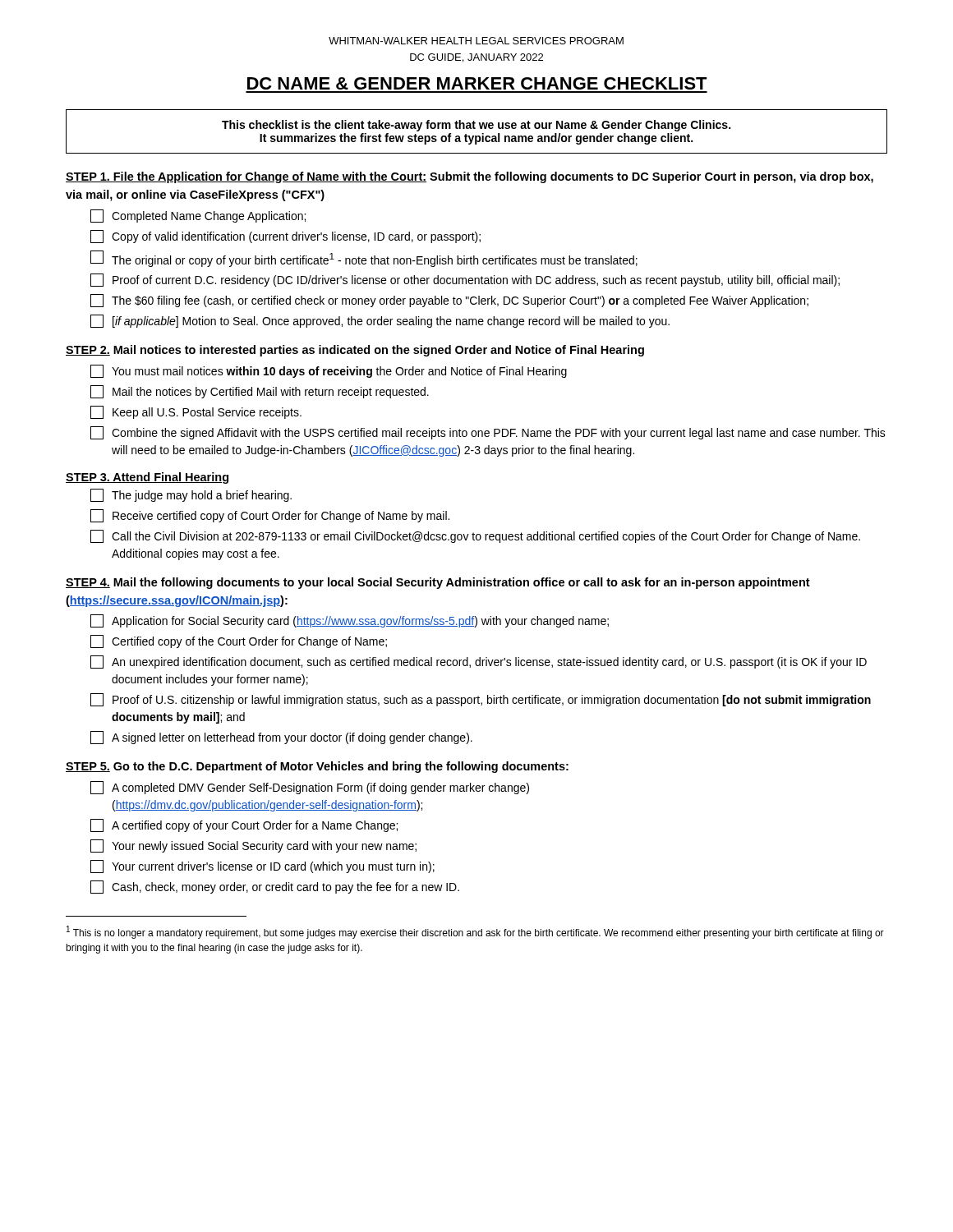Image resolution: width=953 pixels, height=1232 pixels.
Task: Find the passage starting "STEP 3. Attend Final Hearing"
Action: [x=147, y=477]
